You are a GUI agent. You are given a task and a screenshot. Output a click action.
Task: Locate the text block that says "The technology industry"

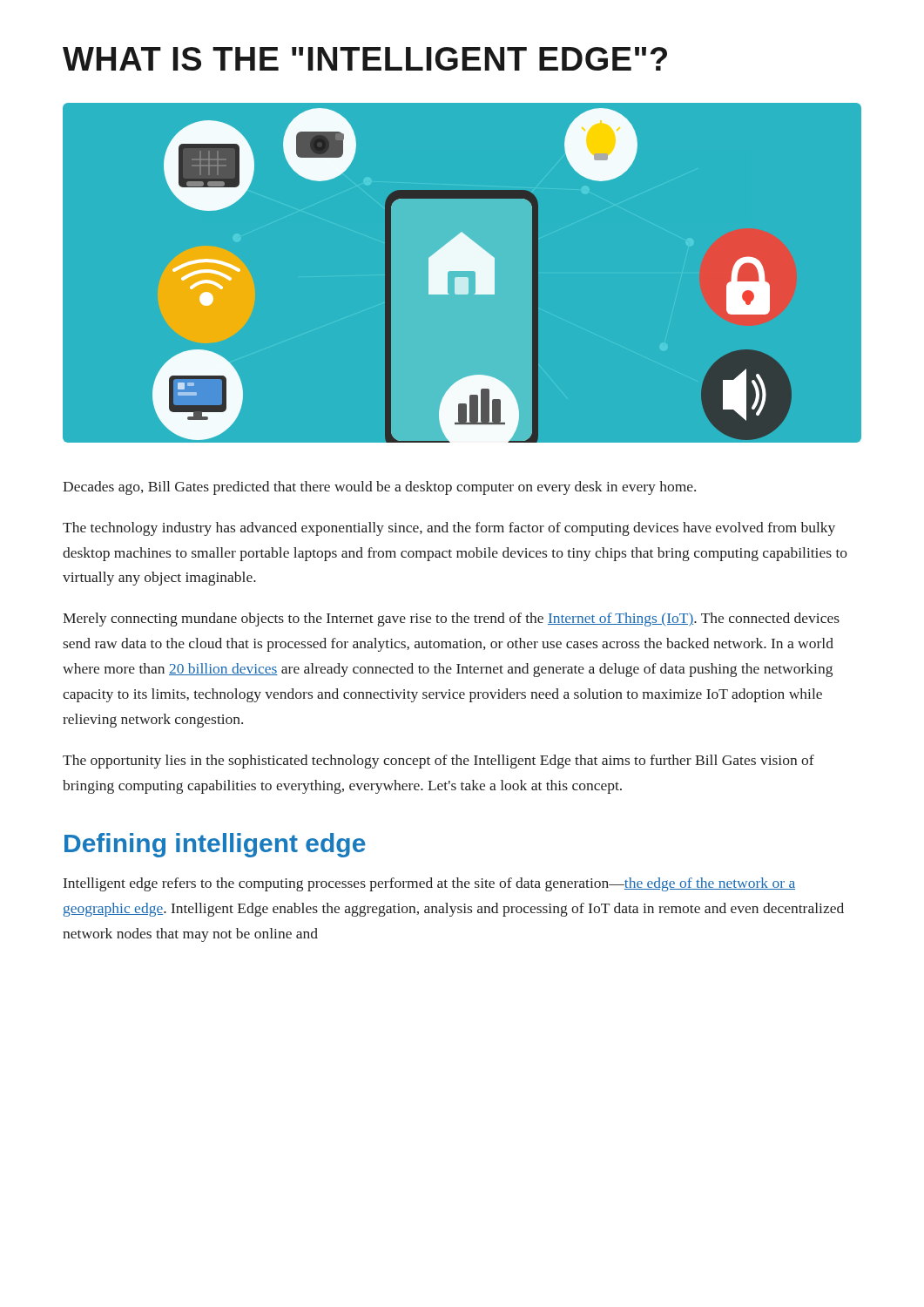[x=455, y=552]
